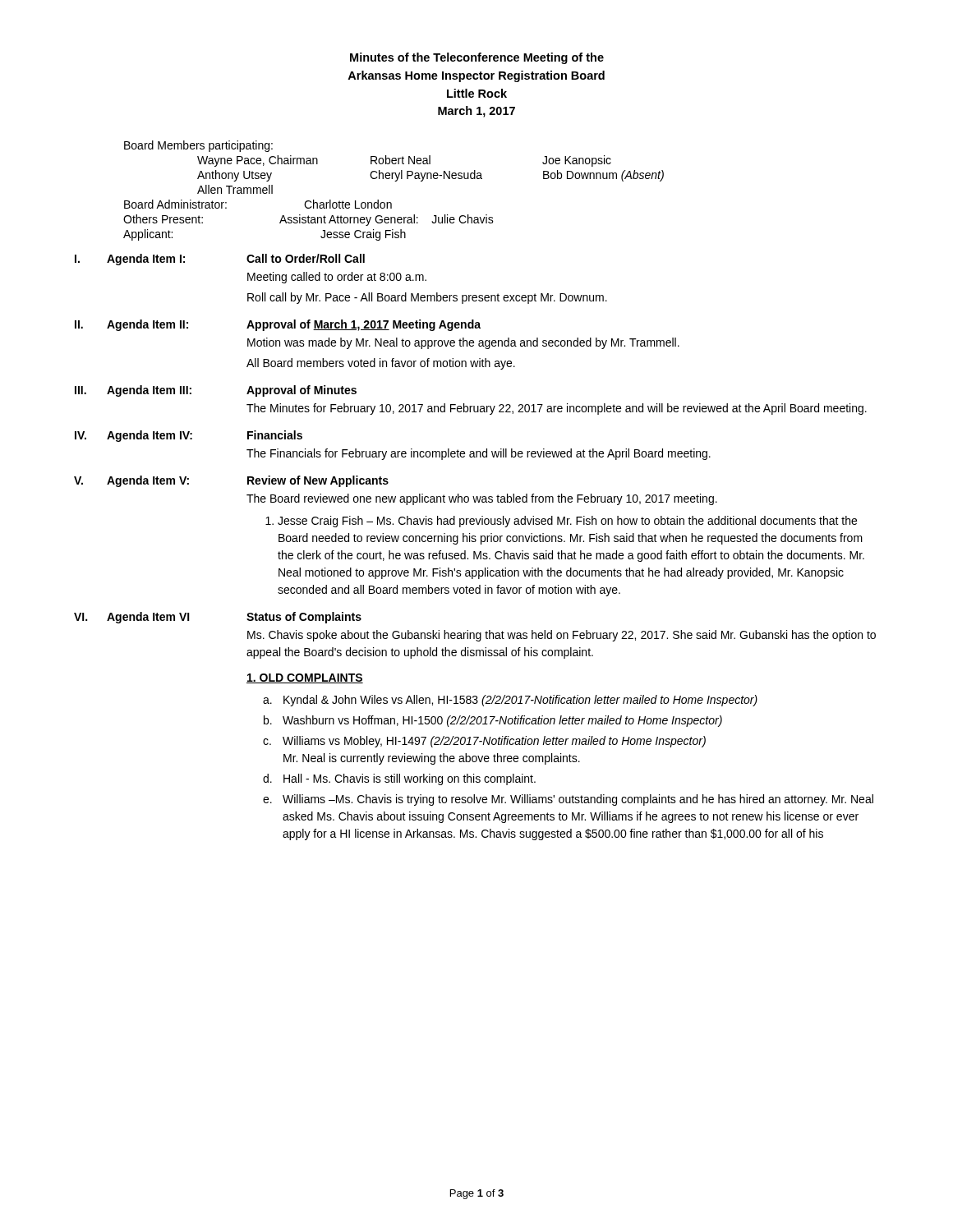
Task: Find the region starting "a. Kyndal & John"
Action: tap(510, 700)
